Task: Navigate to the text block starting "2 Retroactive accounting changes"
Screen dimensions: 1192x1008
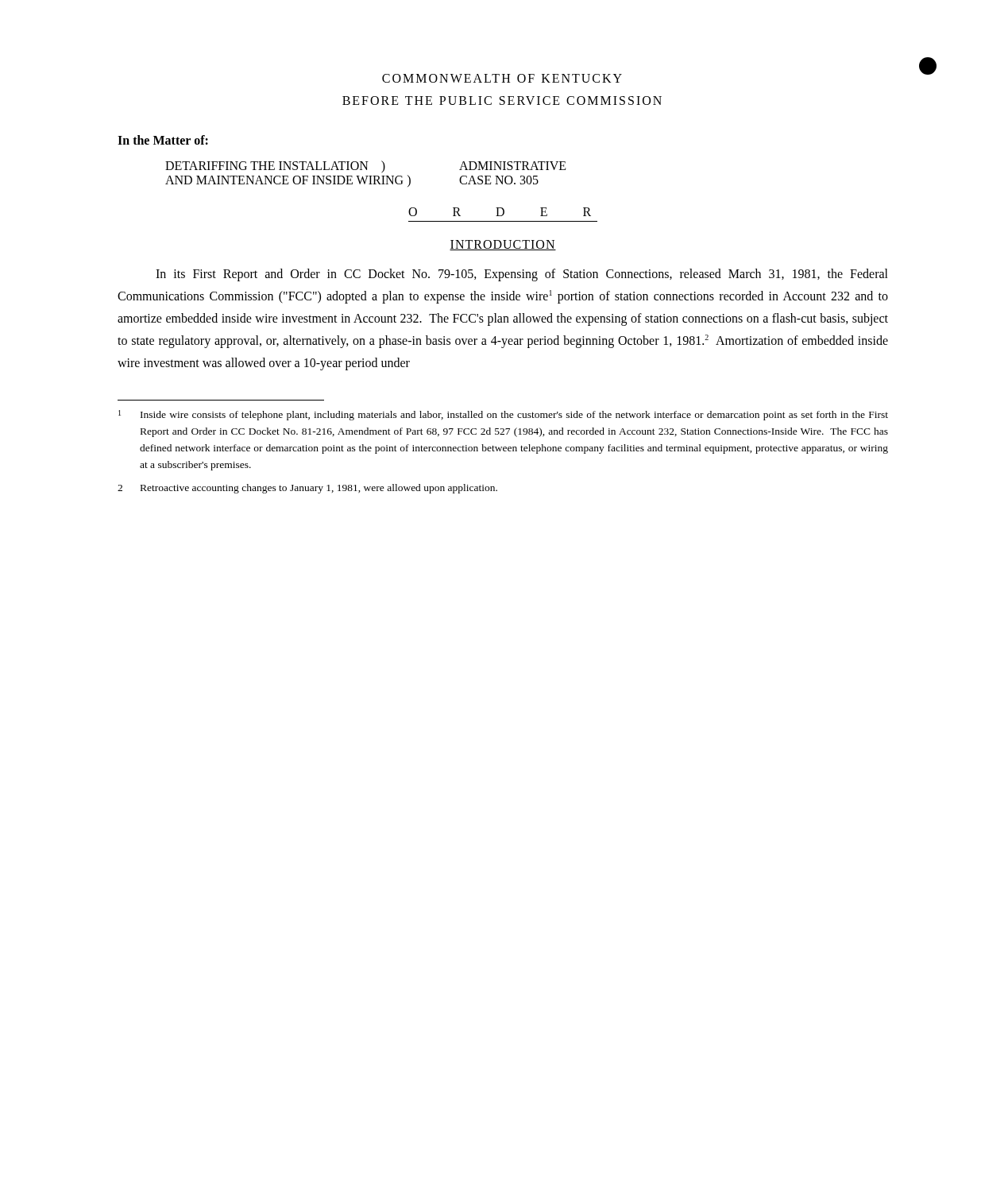Action: [x=308, y=488]
